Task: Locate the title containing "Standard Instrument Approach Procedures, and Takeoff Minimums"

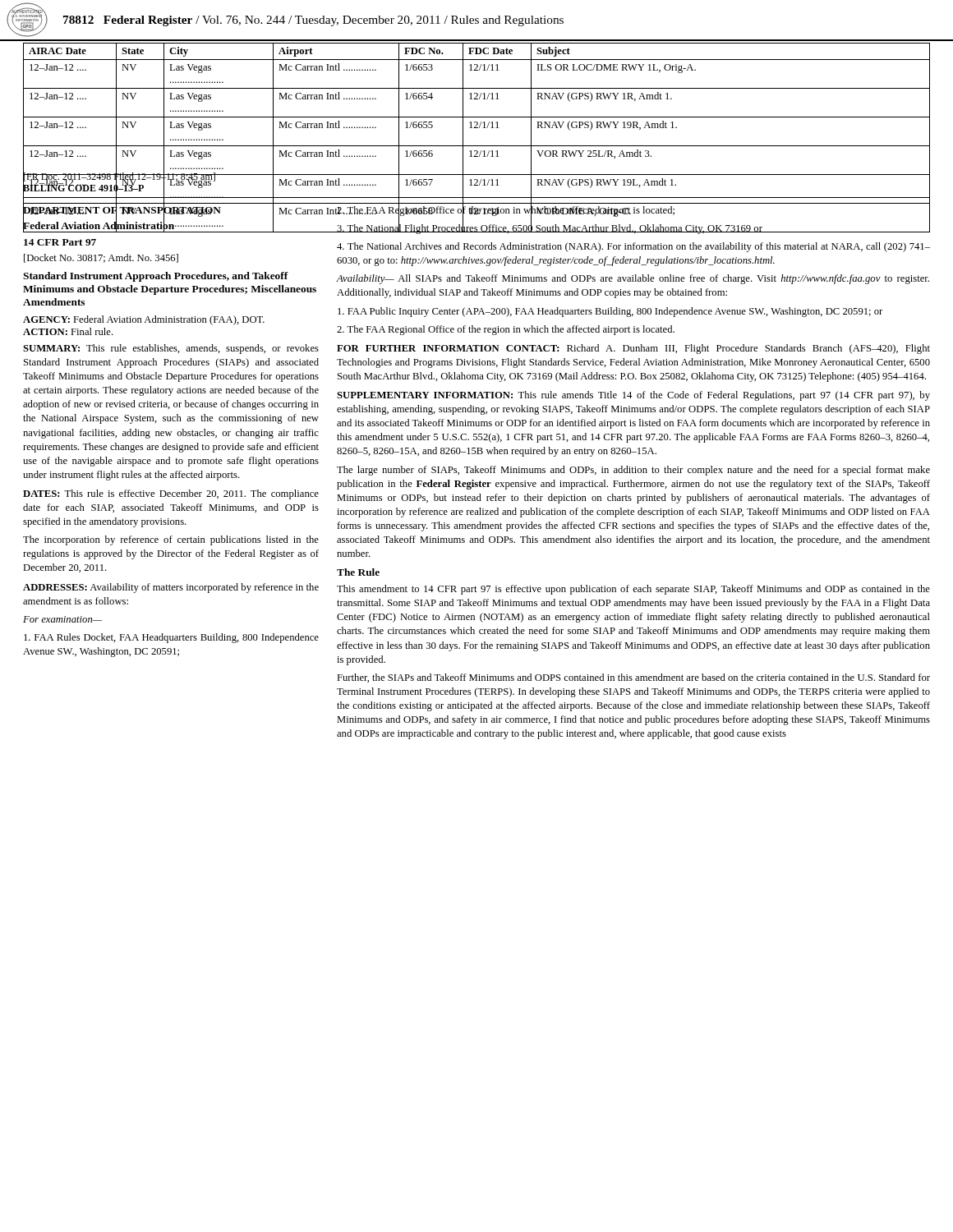Action: 170,289
